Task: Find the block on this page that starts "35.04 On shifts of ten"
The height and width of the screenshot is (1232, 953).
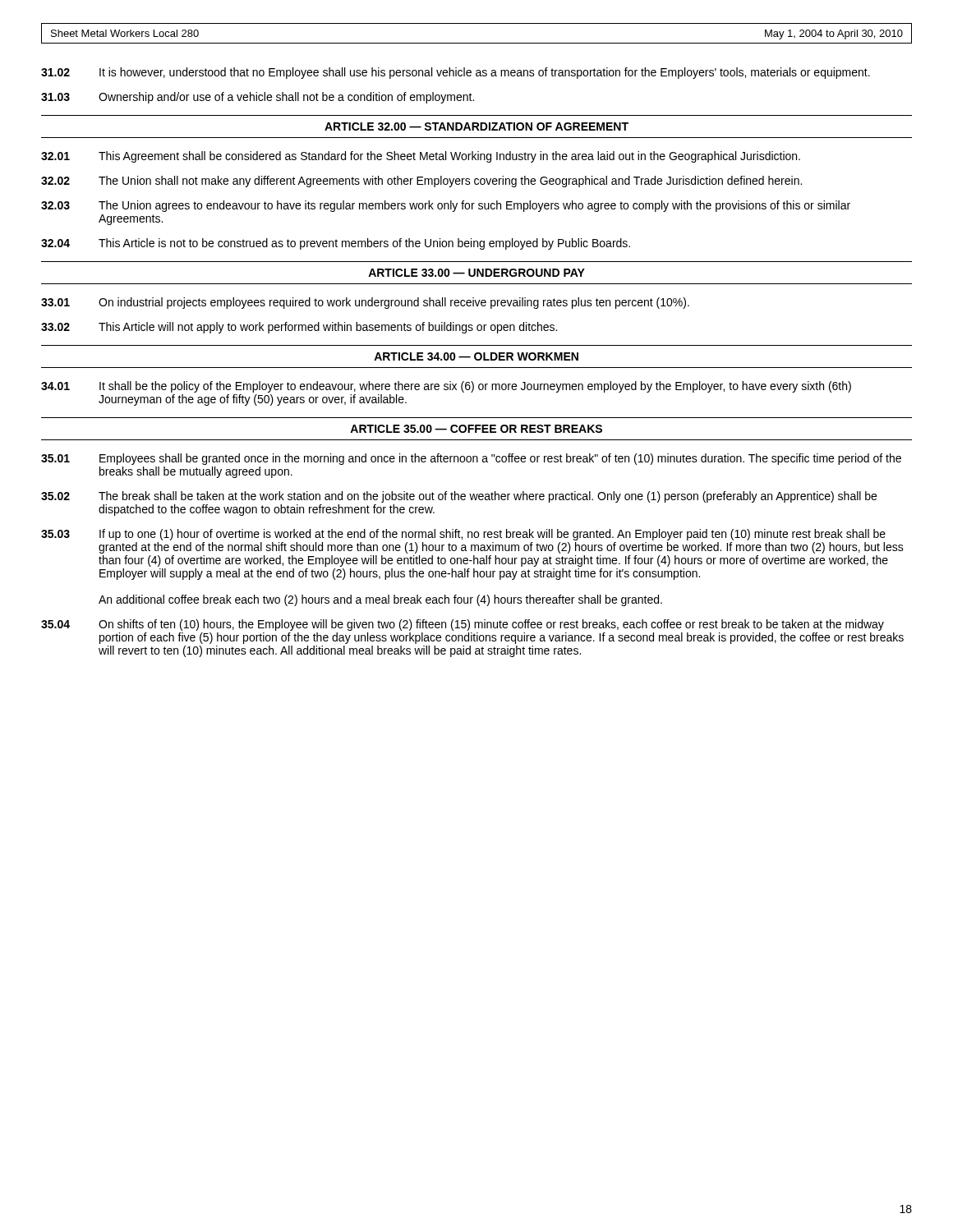Action: click(x=476, y=637)
